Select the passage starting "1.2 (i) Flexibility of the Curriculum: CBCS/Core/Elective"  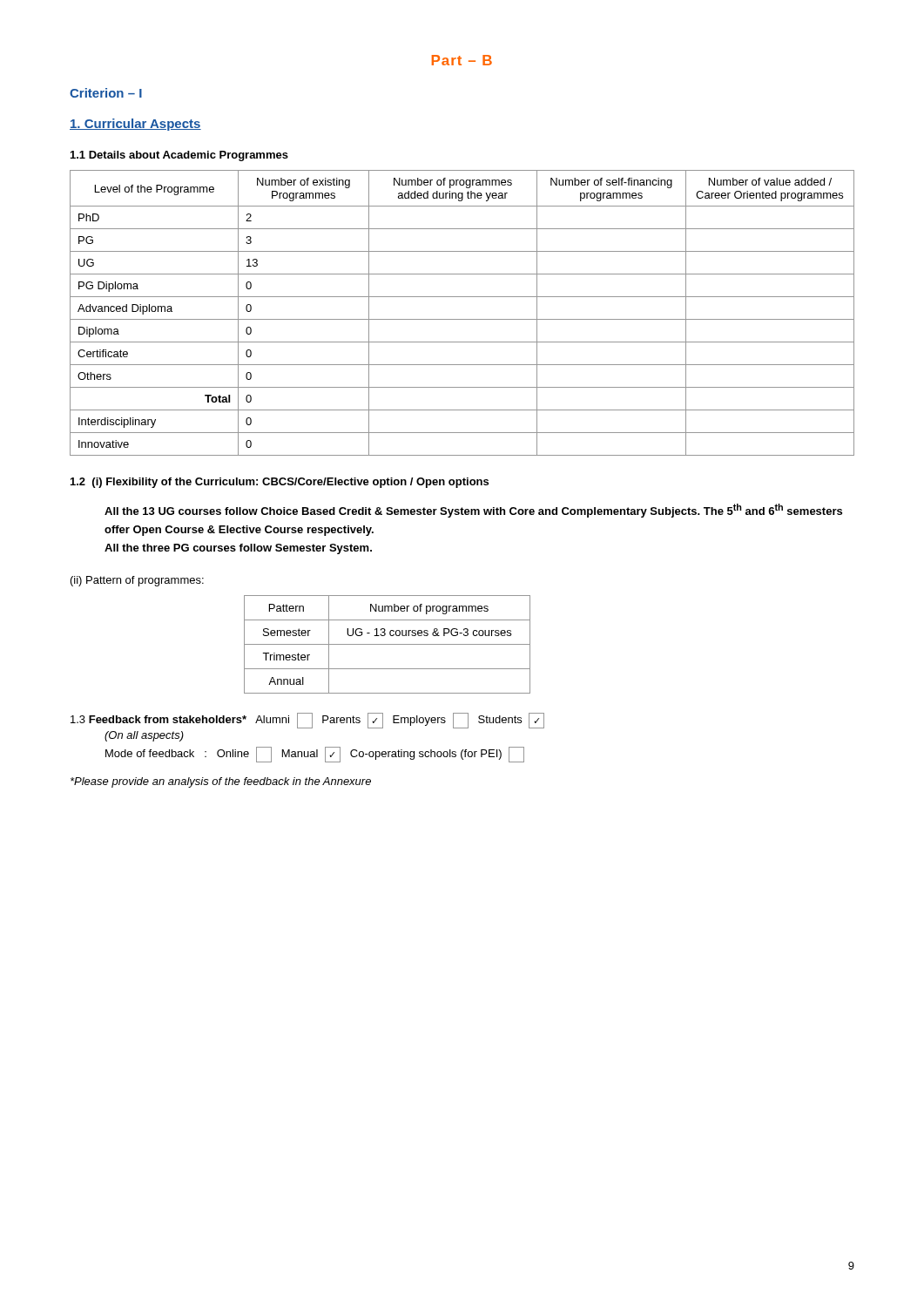(279, 481)
